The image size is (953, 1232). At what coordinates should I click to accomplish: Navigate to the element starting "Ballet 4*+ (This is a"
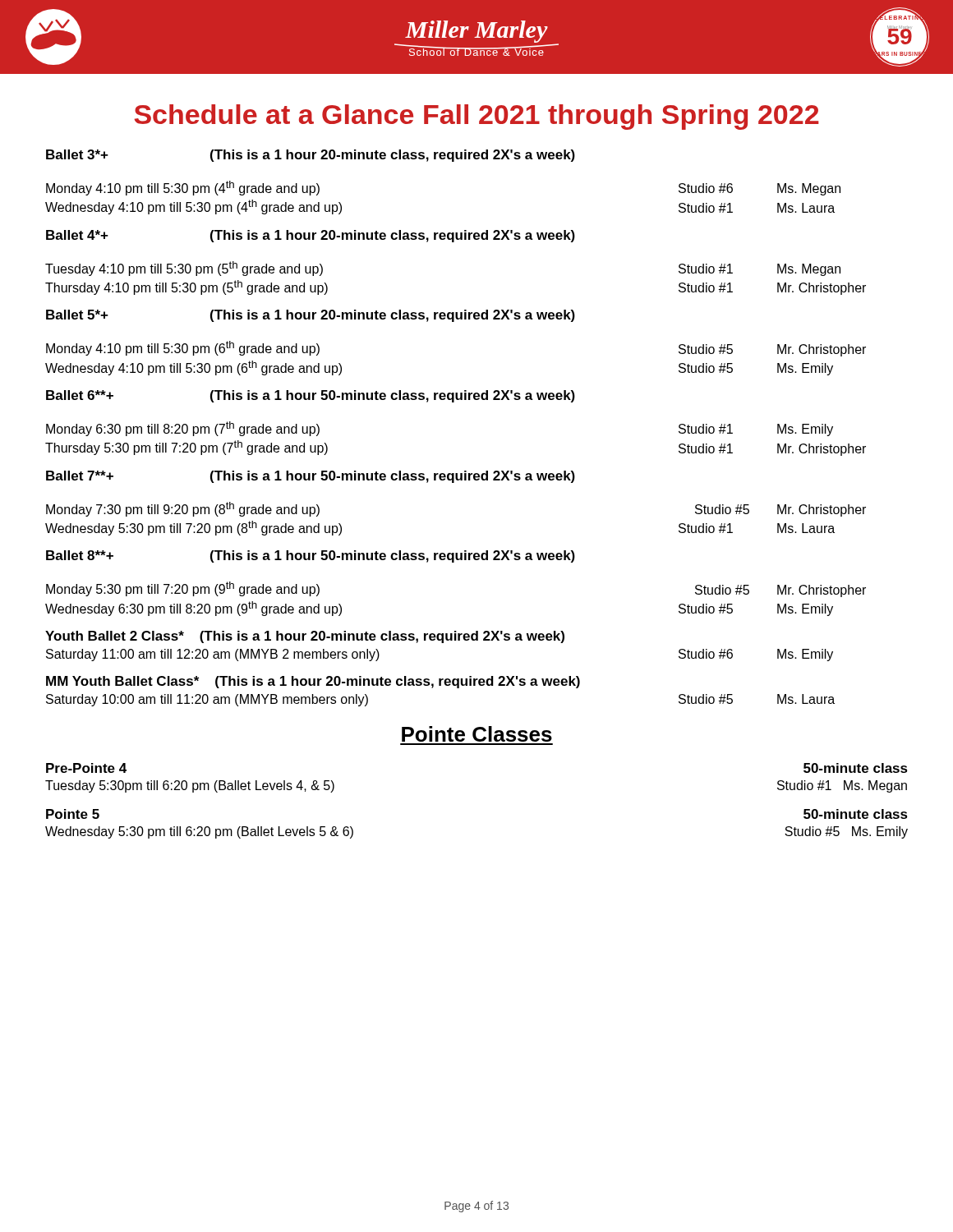pyautogui.click(x=476, y=235)
